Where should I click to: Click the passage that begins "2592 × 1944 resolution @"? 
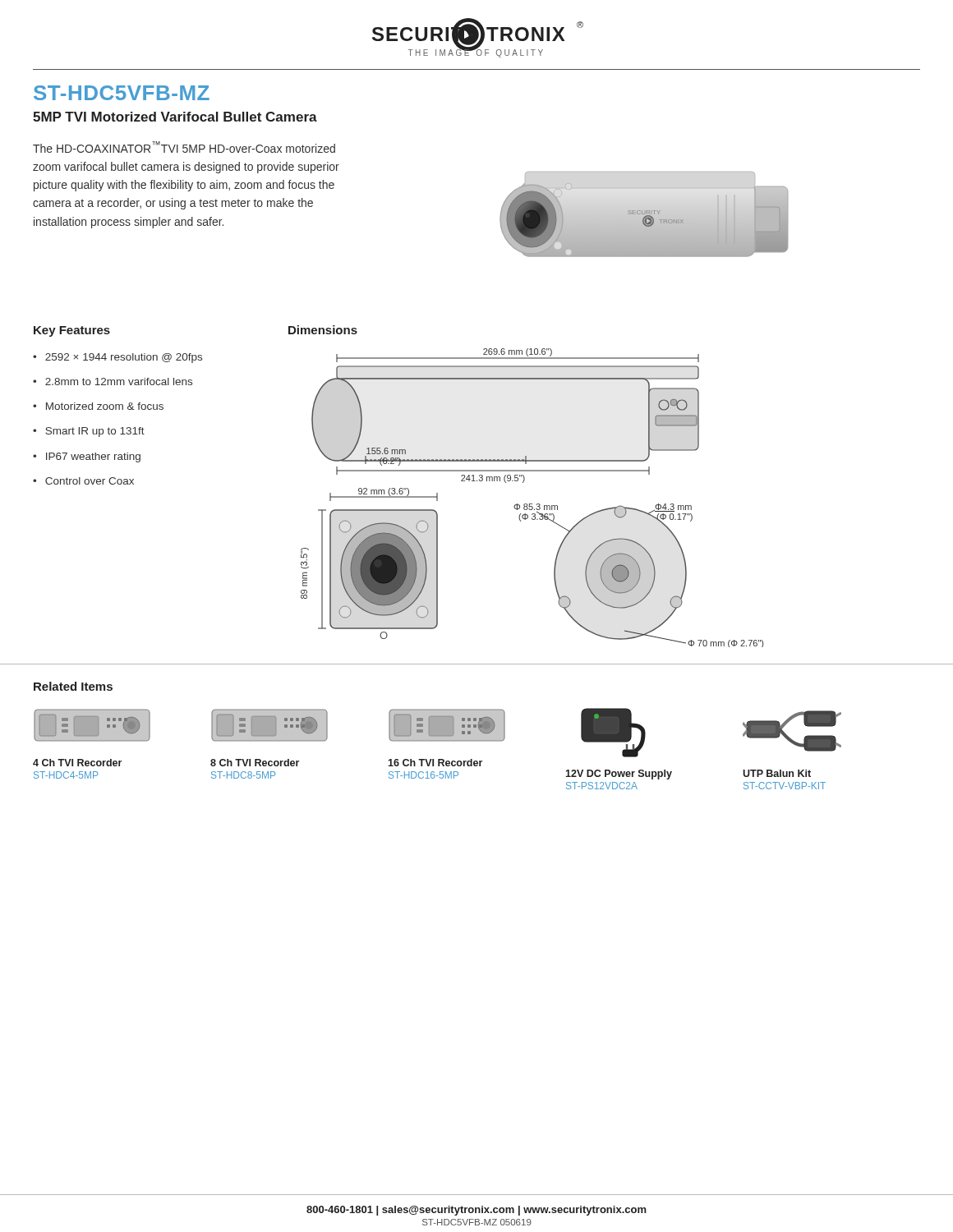[124, 357]
